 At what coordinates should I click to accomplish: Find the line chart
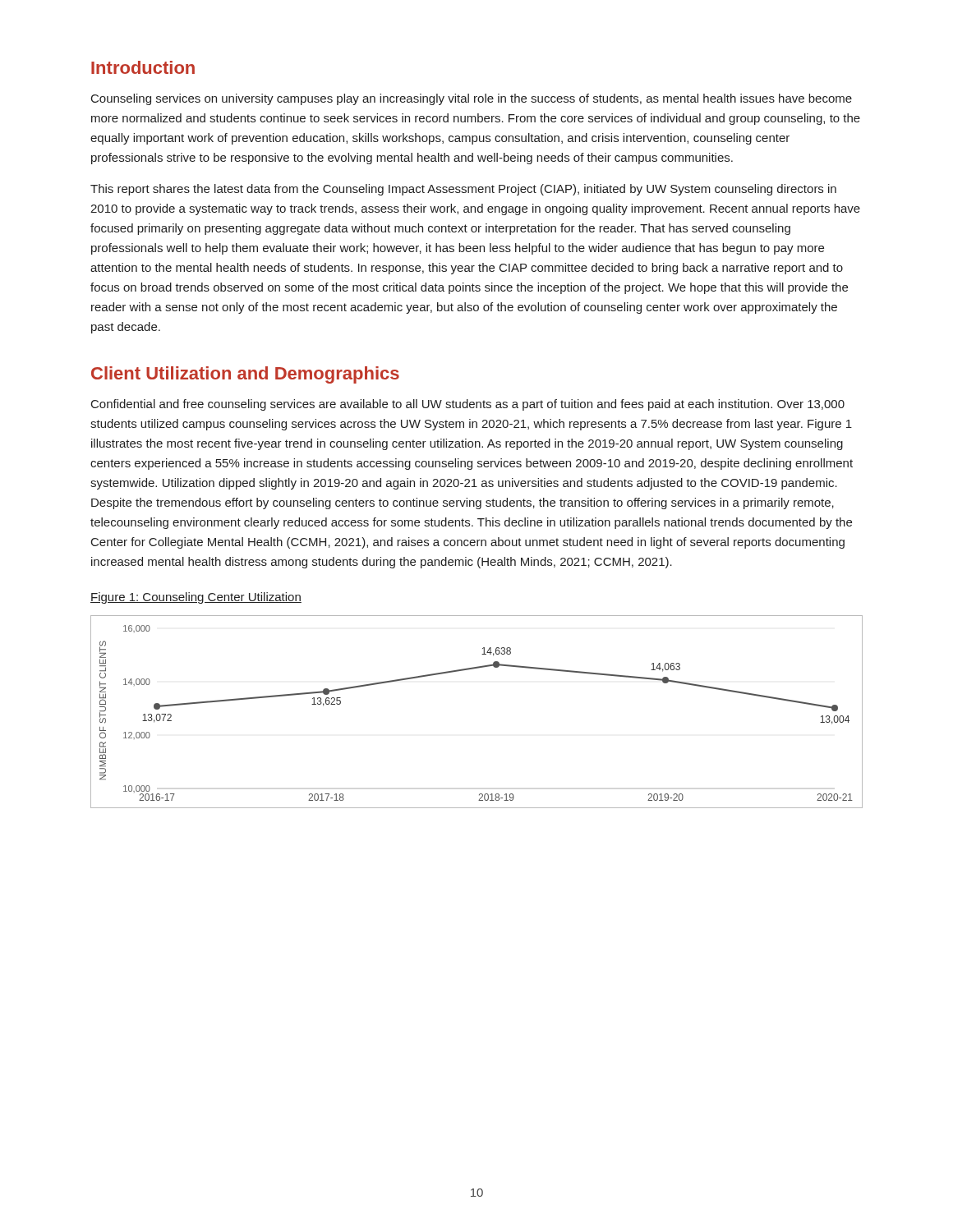pyautogui.click(x=476, y=712)
